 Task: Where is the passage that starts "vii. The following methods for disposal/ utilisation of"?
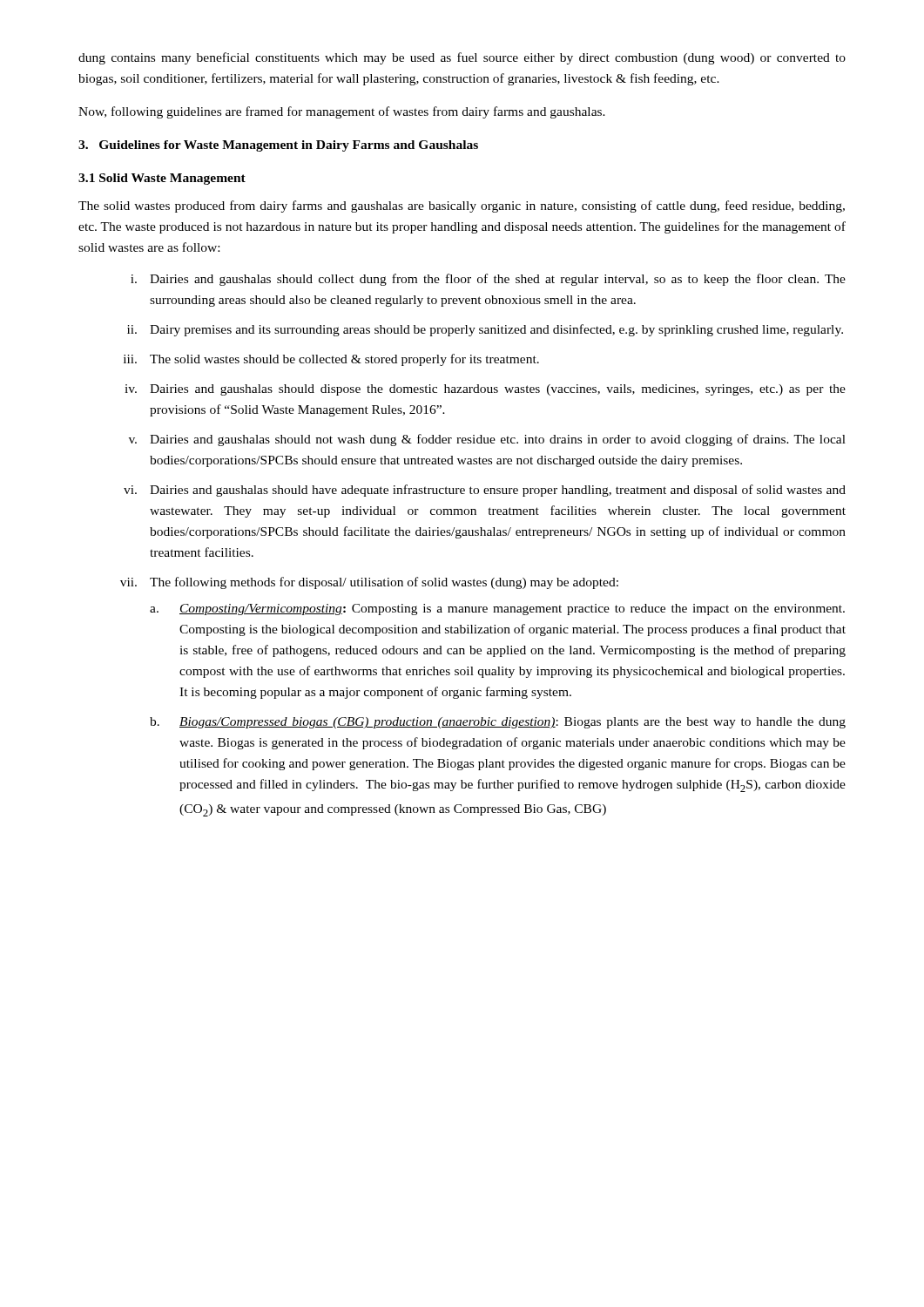pos(475,701)
